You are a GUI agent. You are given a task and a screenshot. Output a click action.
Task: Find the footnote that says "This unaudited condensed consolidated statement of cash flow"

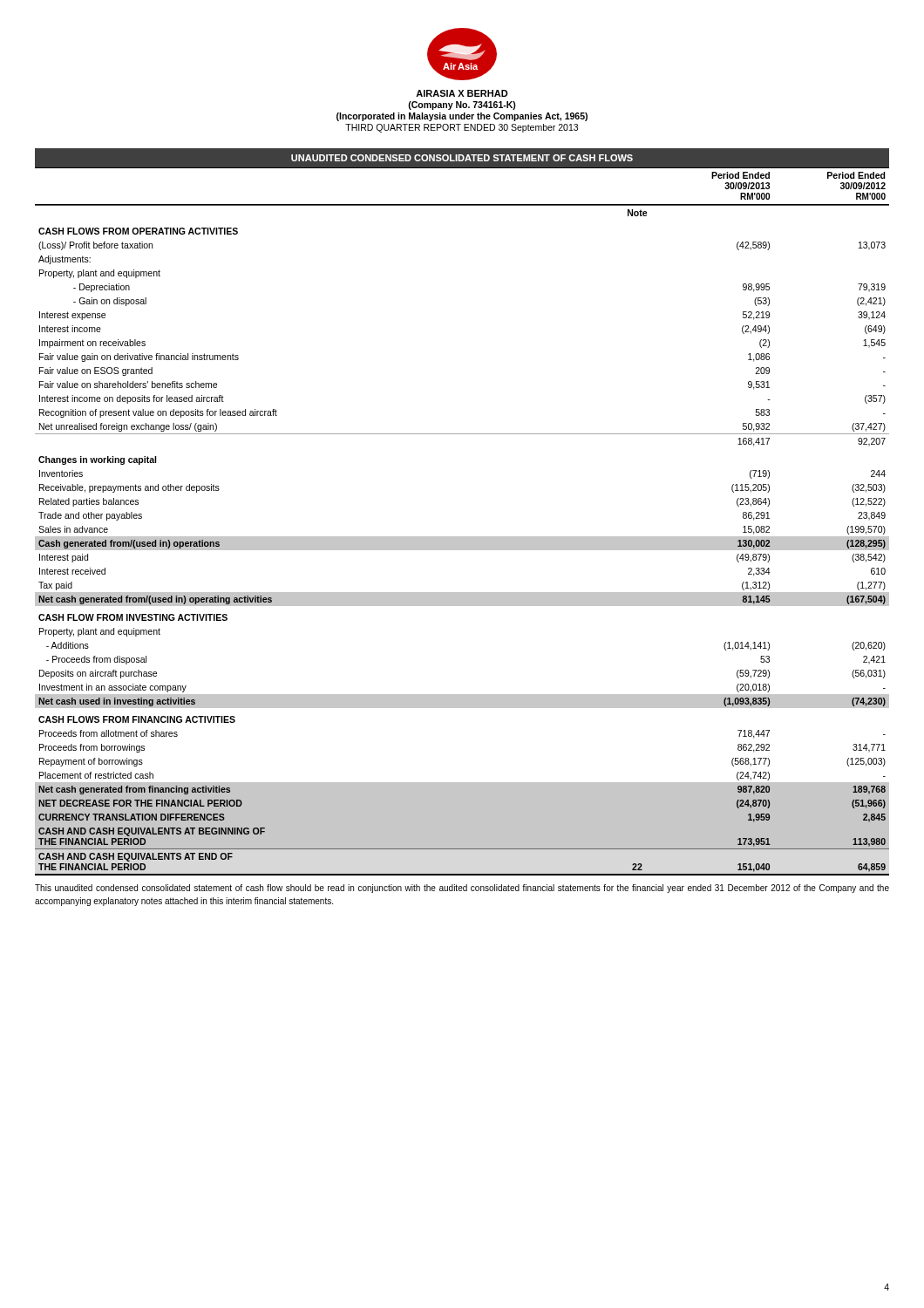click(462, 894)
